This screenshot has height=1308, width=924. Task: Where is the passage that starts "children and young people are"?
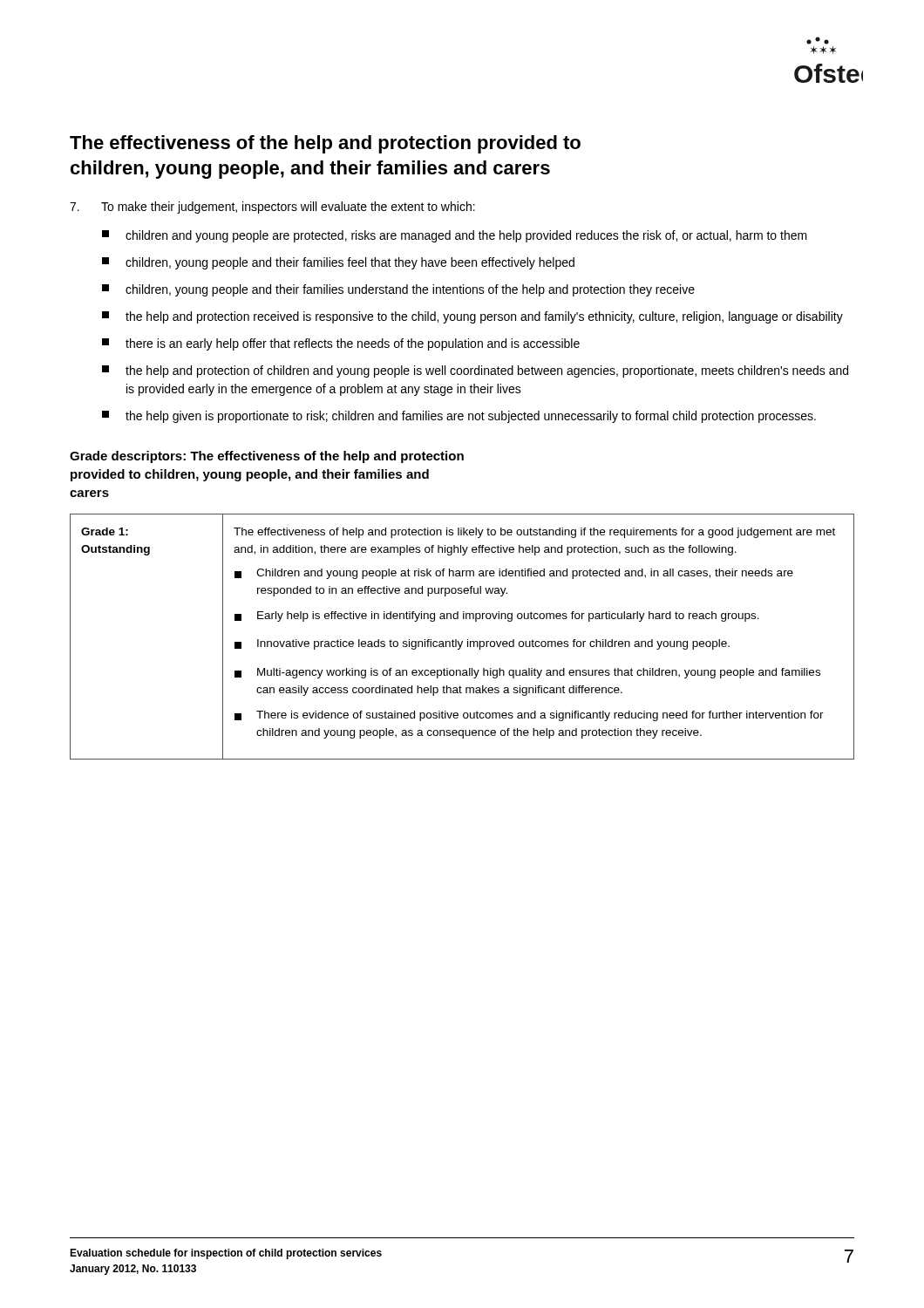(x=454, y=236)
